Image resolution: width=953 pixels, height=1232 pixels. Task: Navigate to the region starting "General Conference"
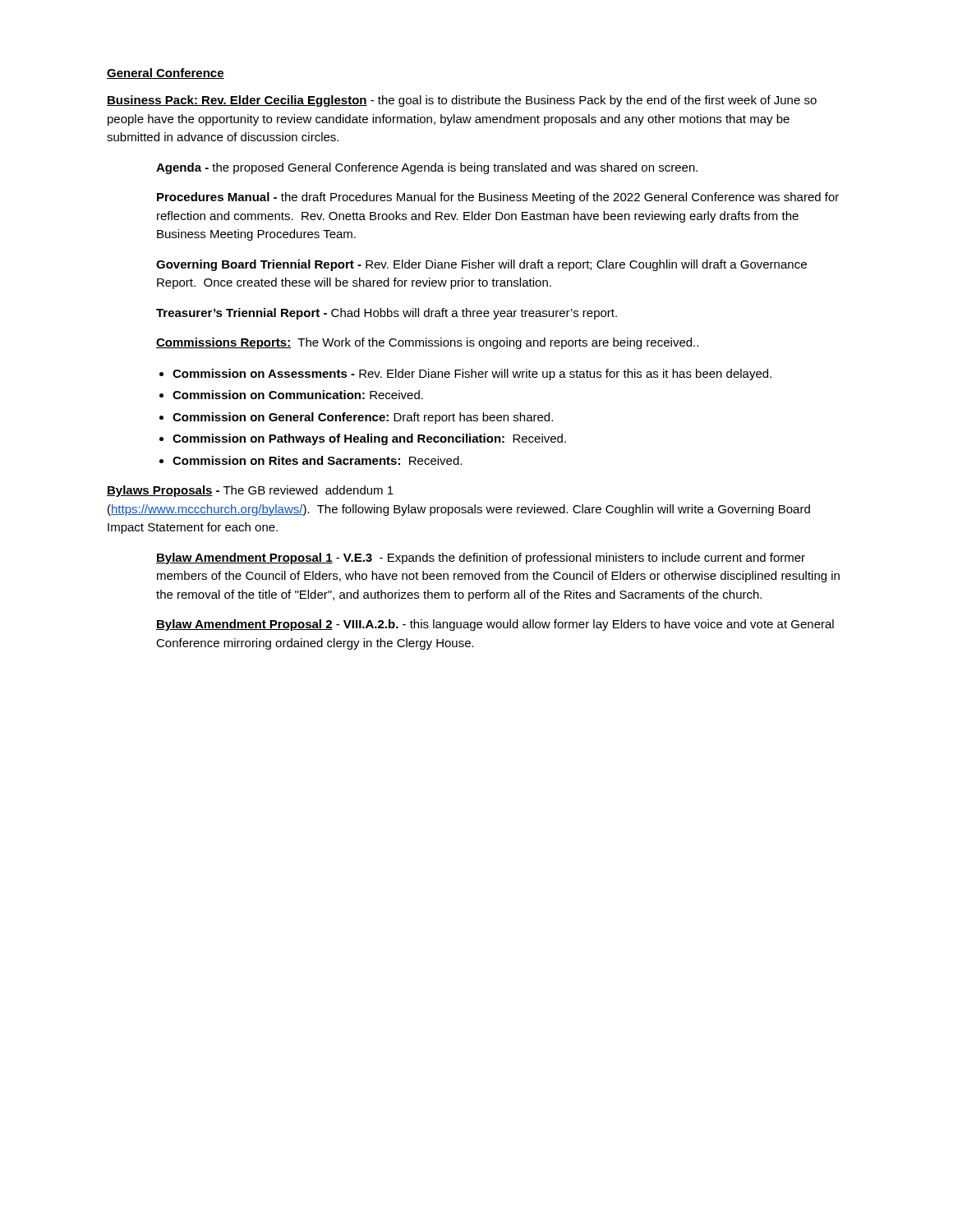click(x=165, y=73)
